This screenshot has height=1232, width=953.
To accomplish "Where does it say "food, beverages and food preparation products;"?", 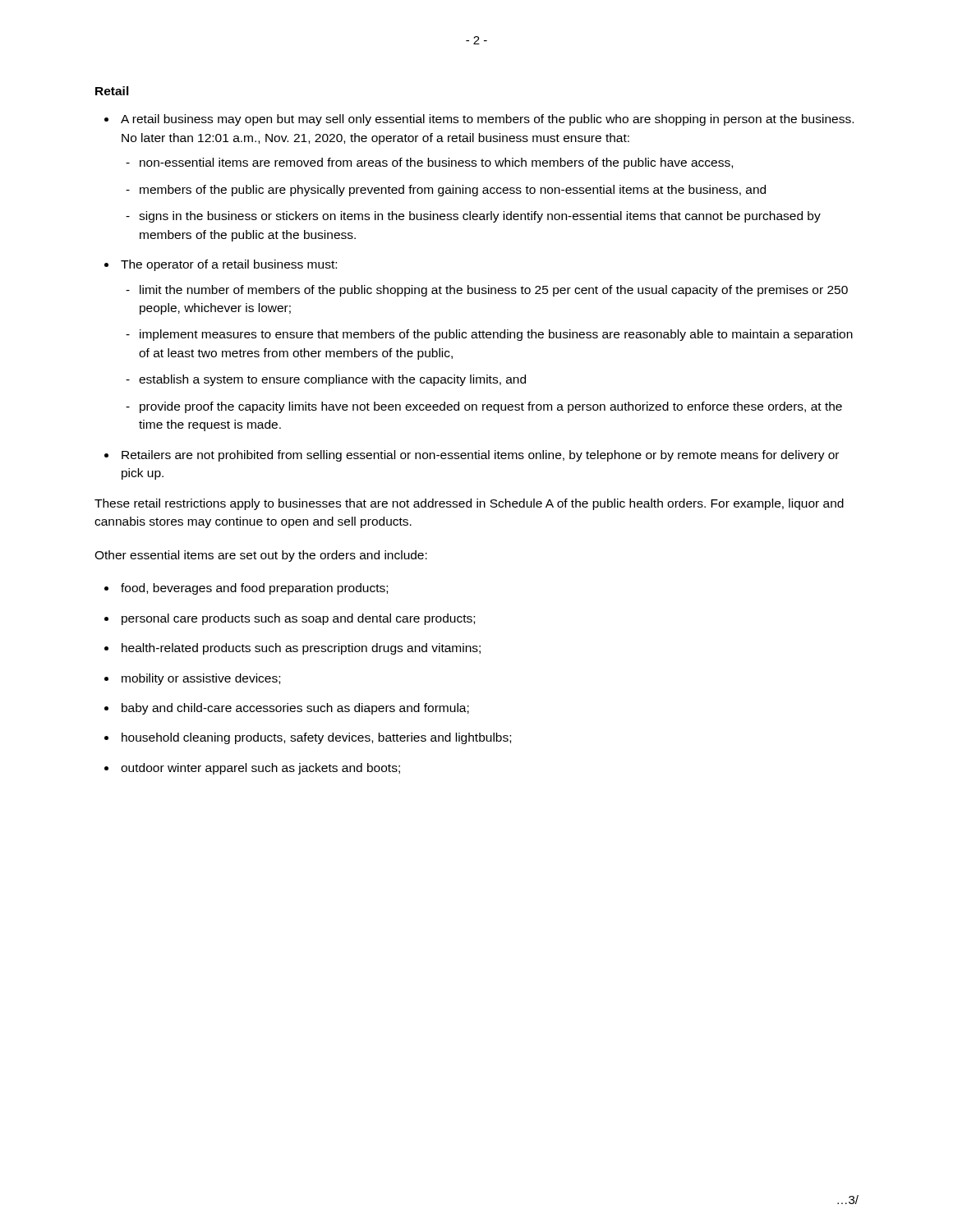I will [x=255, y=588].
